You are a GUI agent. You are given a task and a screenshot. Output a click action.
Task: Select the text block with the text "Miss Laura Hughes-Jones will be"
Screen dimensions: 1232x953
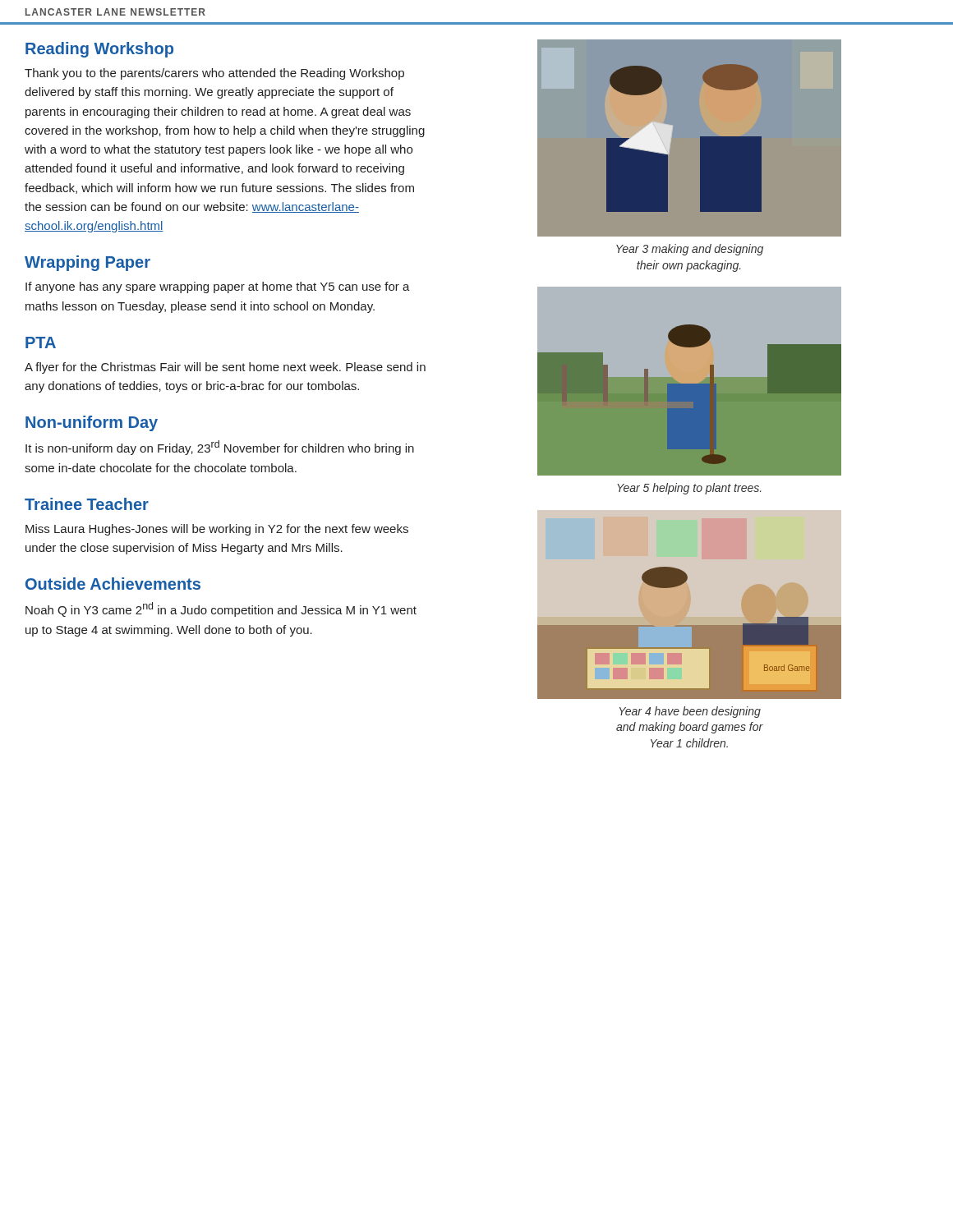point(217,538)
